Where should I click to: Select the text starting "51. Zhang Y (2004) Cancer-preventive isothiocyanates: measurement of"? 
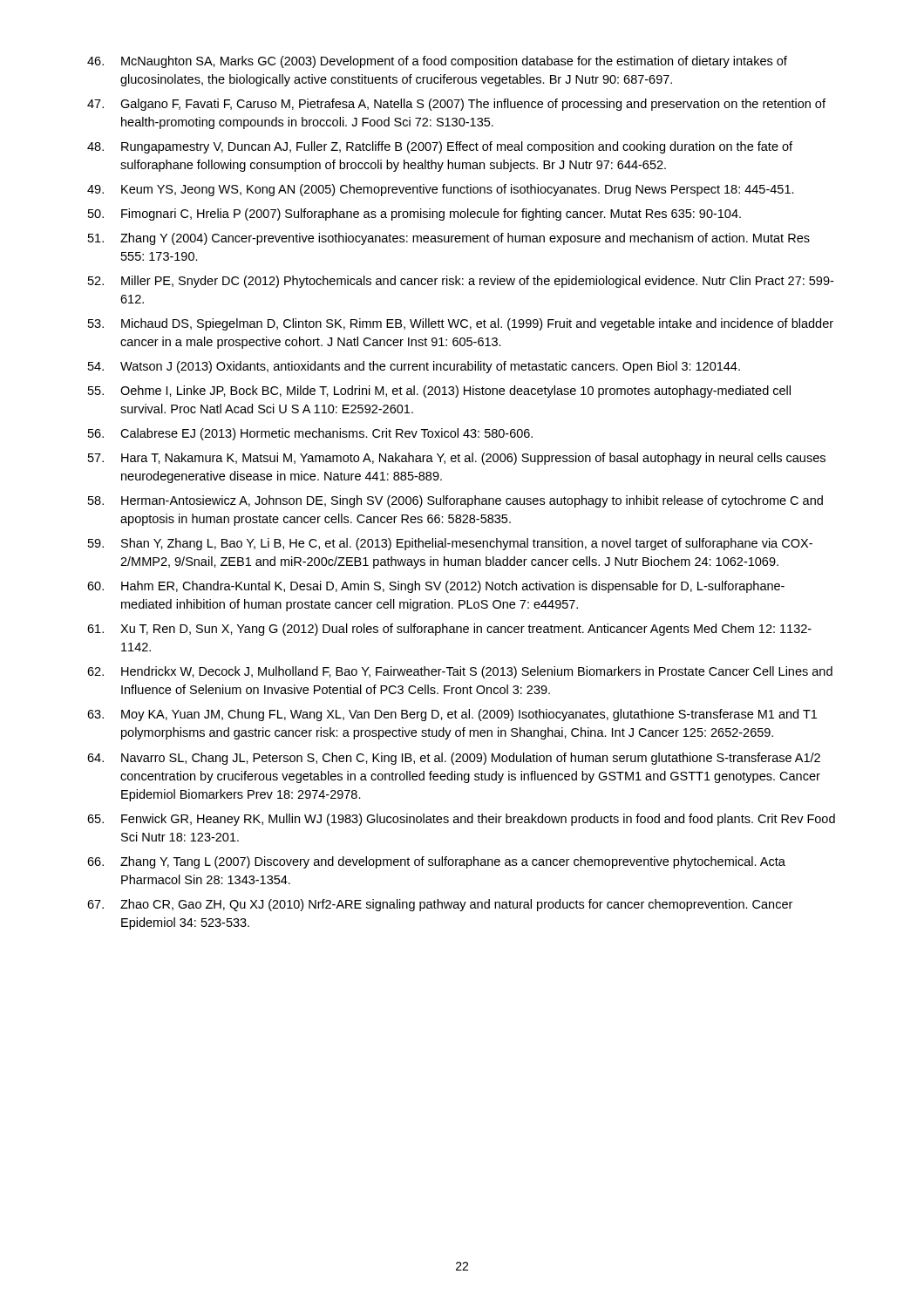pos(462,248)
